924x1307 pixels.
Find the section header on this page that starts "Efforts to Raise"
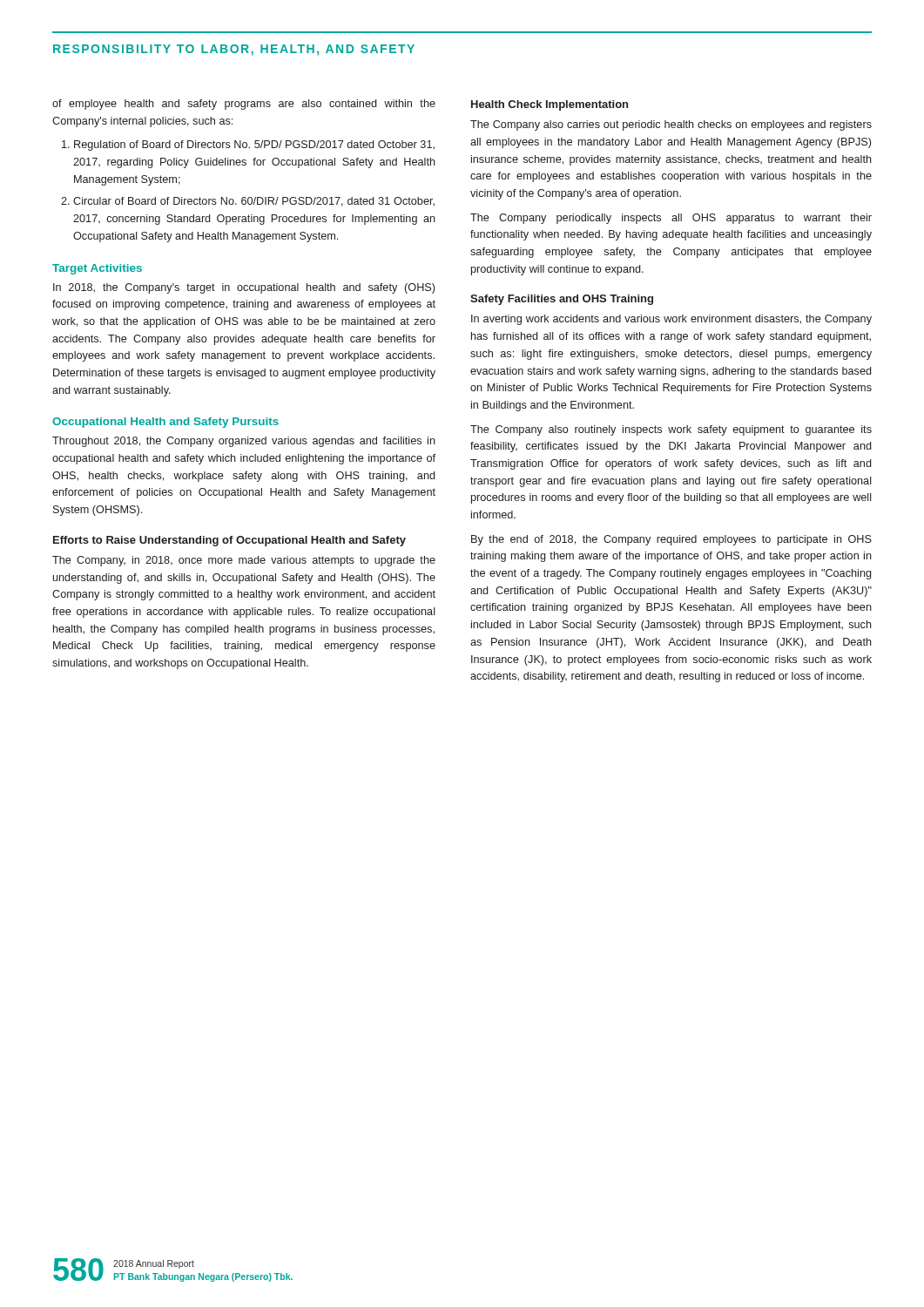pyautogui.click(x=244, y=540)
